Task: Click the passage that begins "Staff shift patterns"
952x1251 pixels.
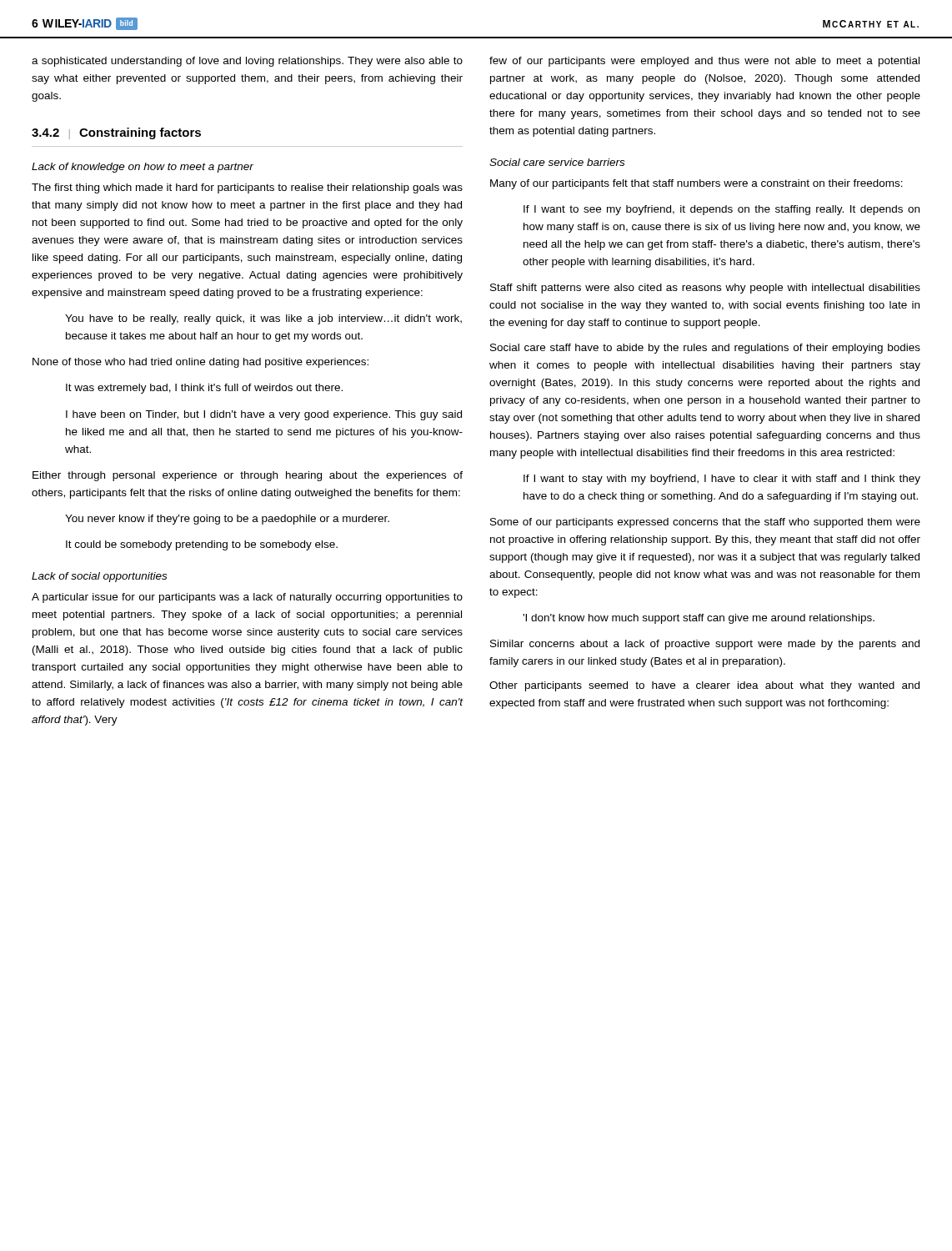Action: coord(705,305)
